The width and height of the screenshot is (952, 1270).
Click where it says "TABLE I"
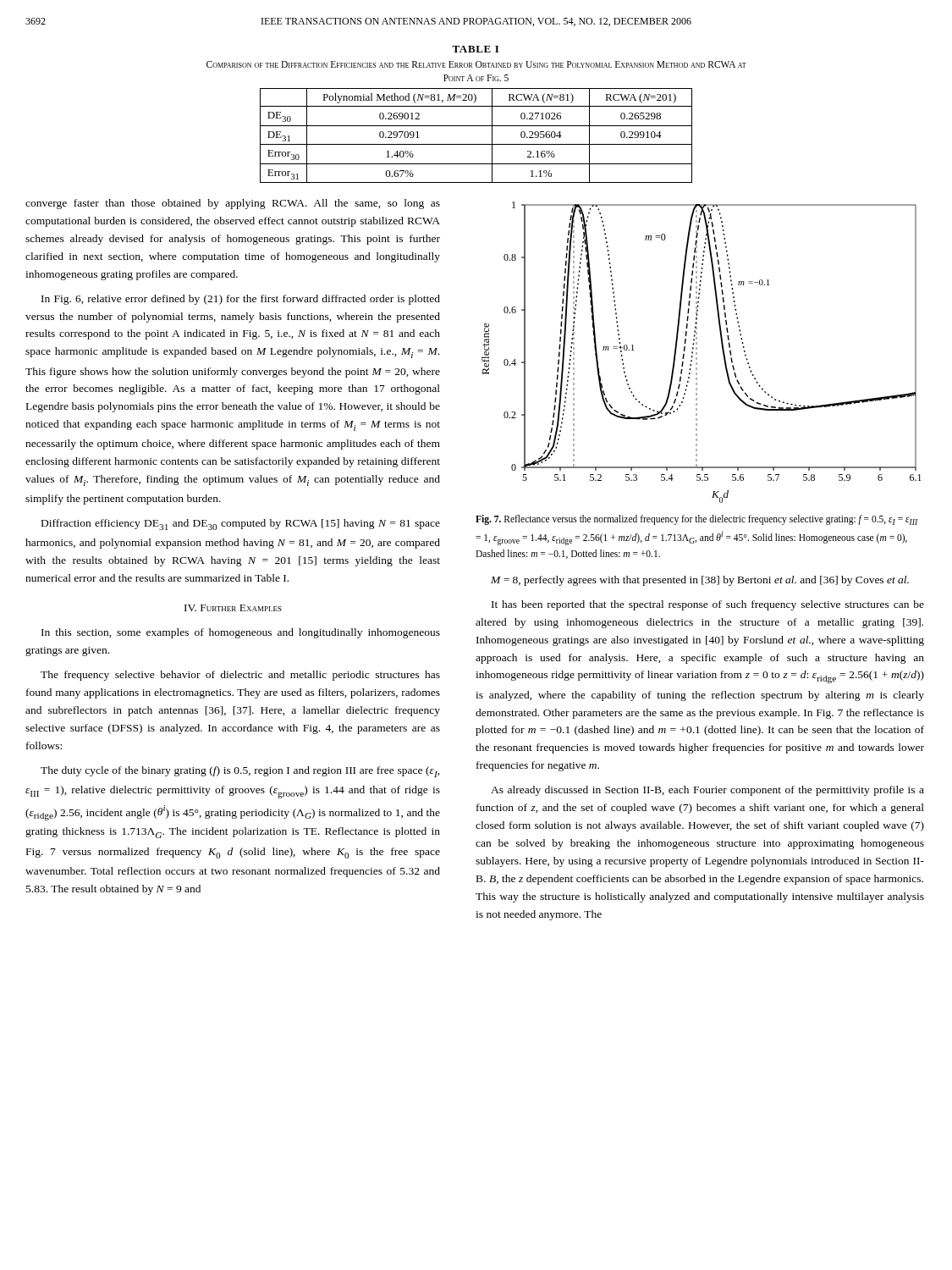476,49
